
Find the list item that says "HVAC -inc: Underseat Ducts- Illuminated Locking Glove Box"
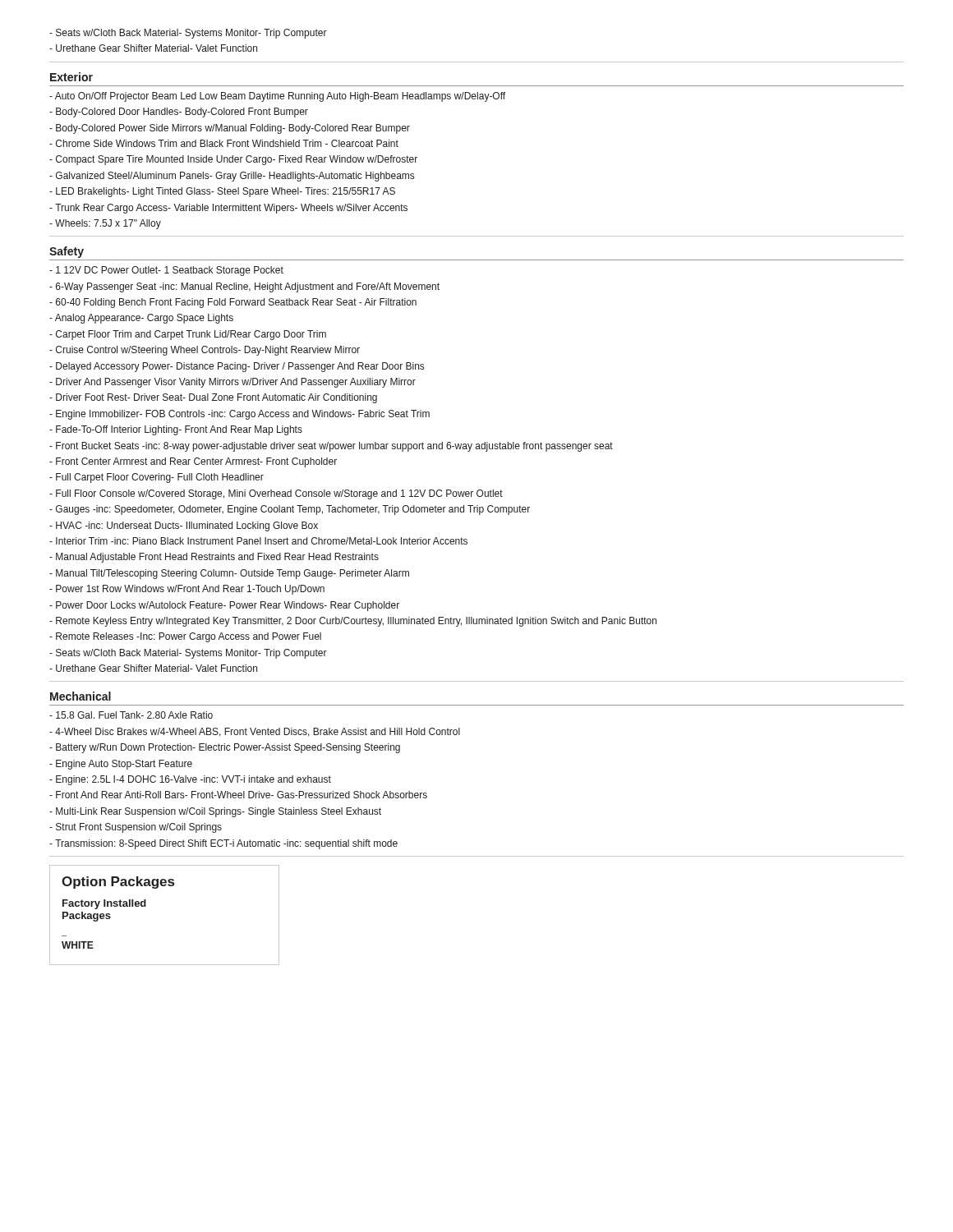pyautogui.click(x=187, y=525)
